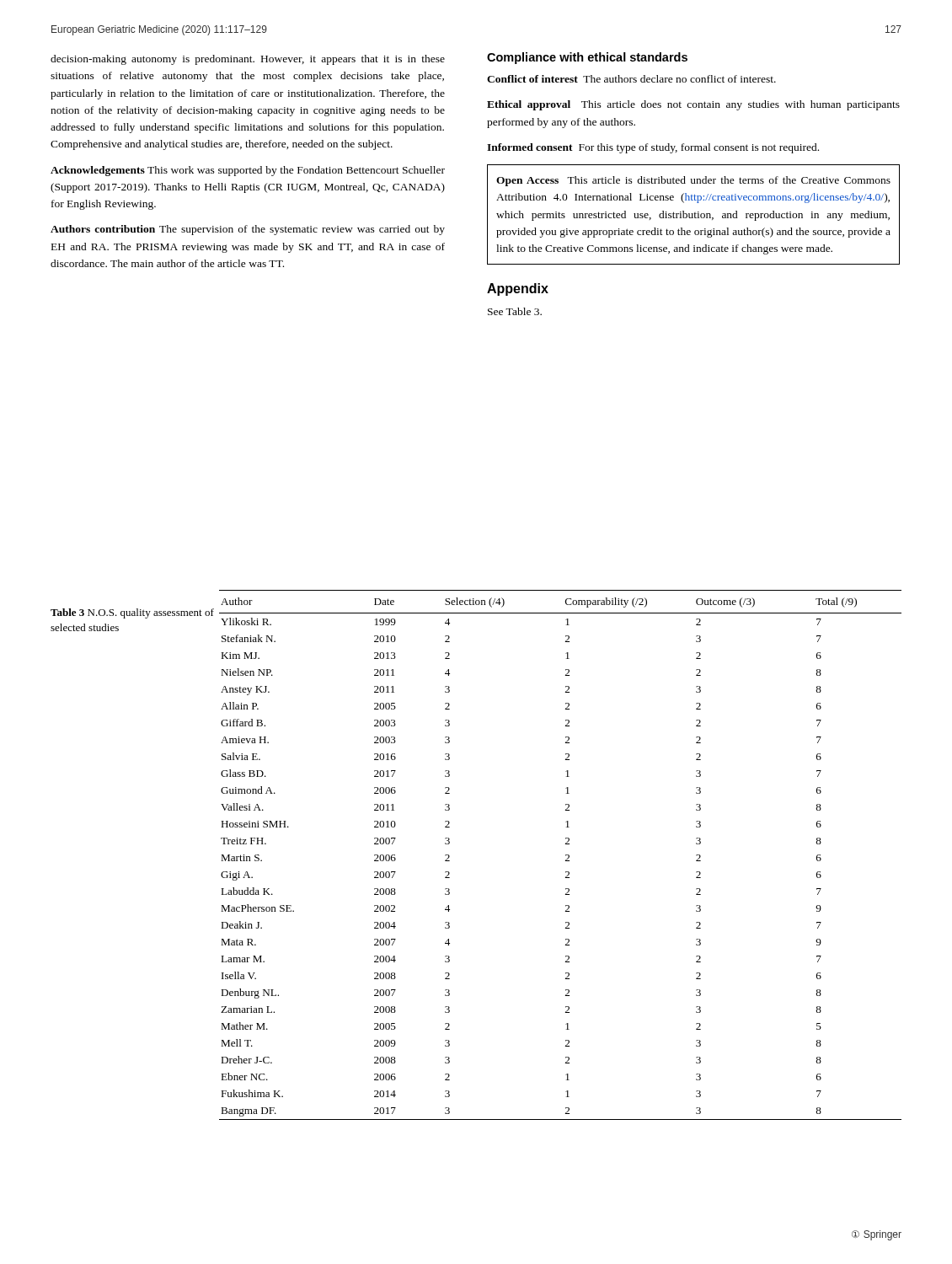The height and width of the screenshot is (1264, 952).
Task: Select the text block containing "Informed consent For this type of study, formal"
Action: click(653, 147)
